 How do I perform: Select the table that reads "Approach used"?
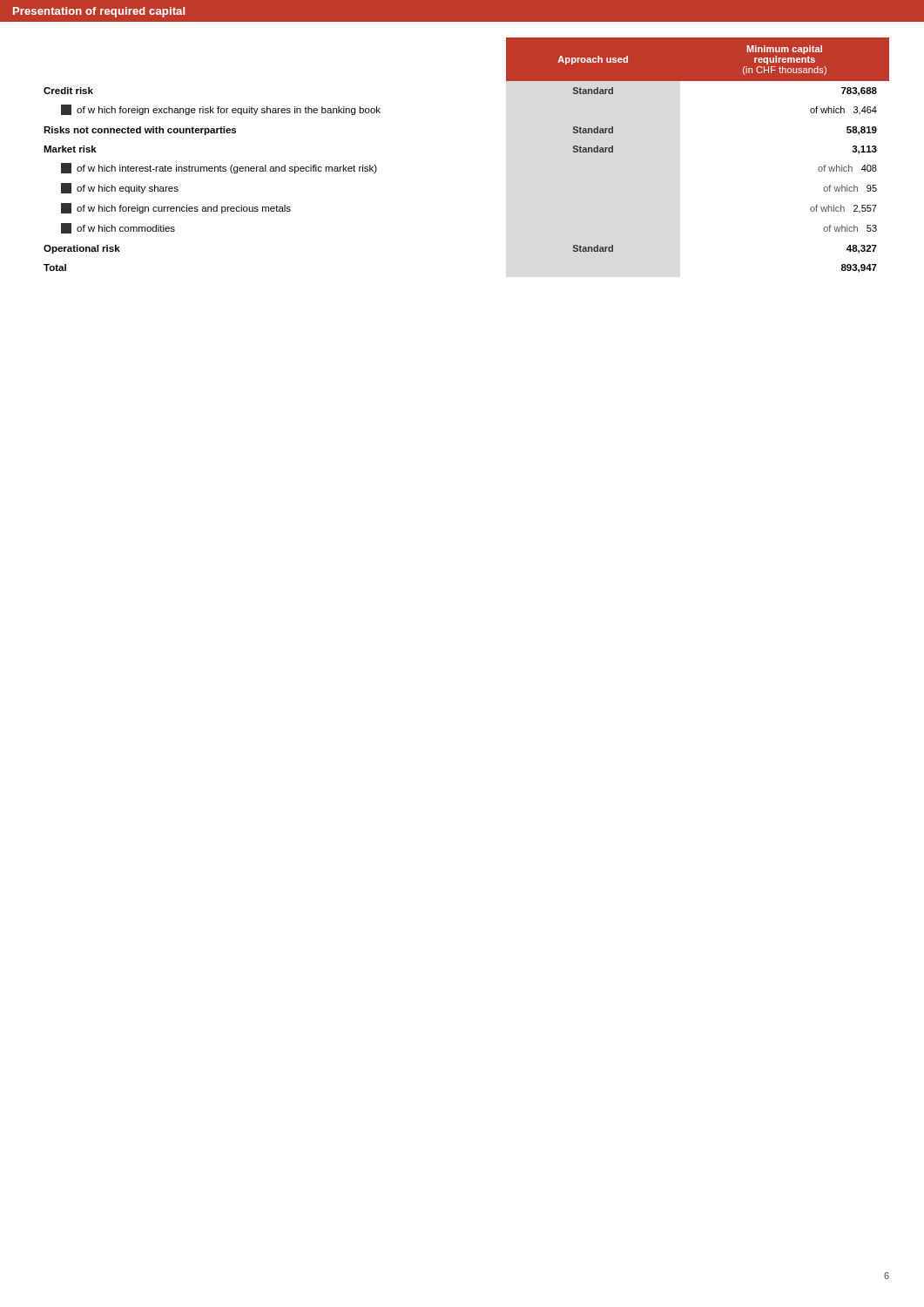click(x=462, y=157)
